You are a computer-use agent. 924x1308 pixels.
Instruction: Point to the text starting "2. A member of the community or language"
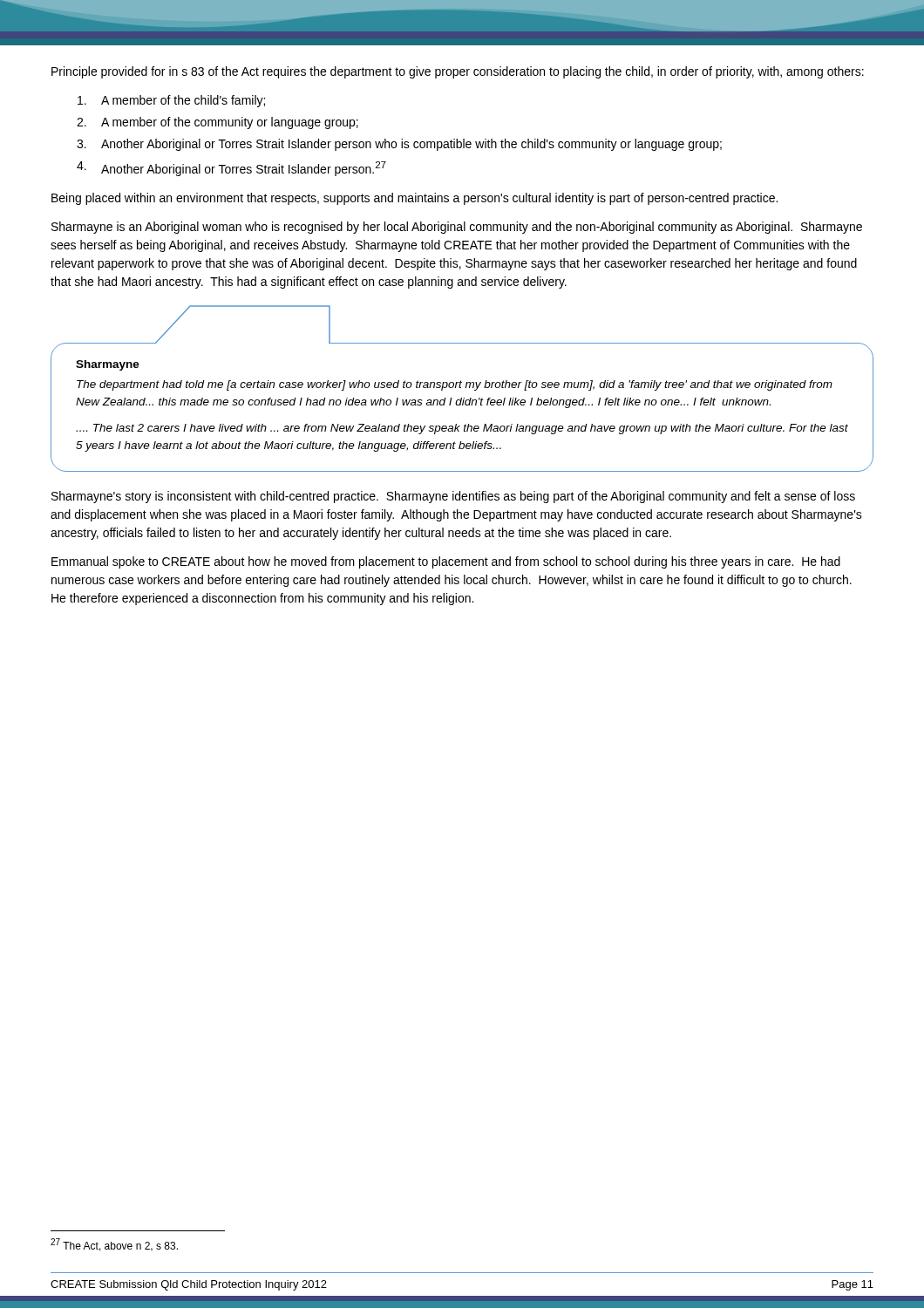pyautogui.click(x=217, y=123)
